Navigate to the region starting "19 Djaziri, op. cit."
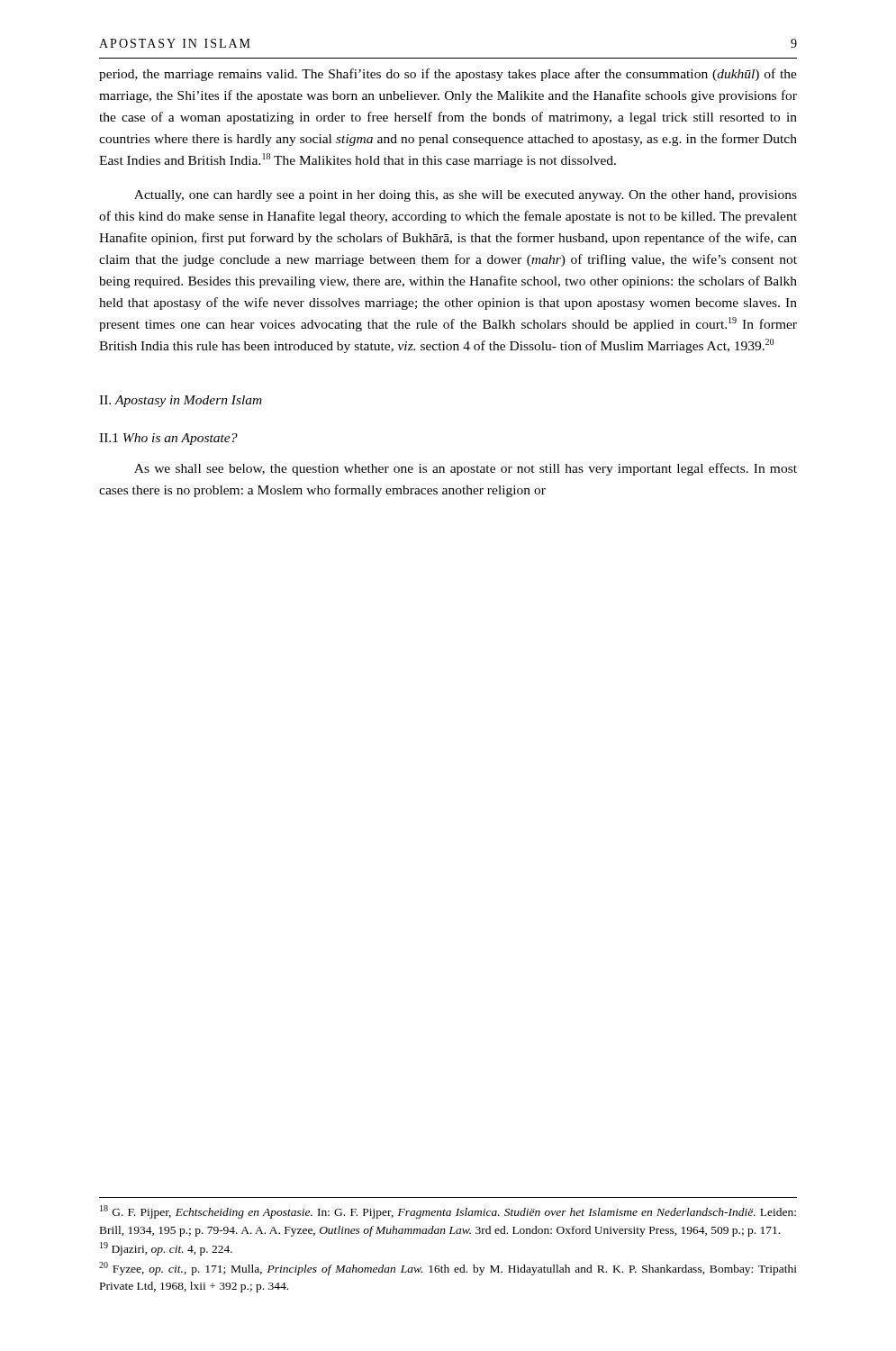 pyautogui.click(x=166, y=1248)
